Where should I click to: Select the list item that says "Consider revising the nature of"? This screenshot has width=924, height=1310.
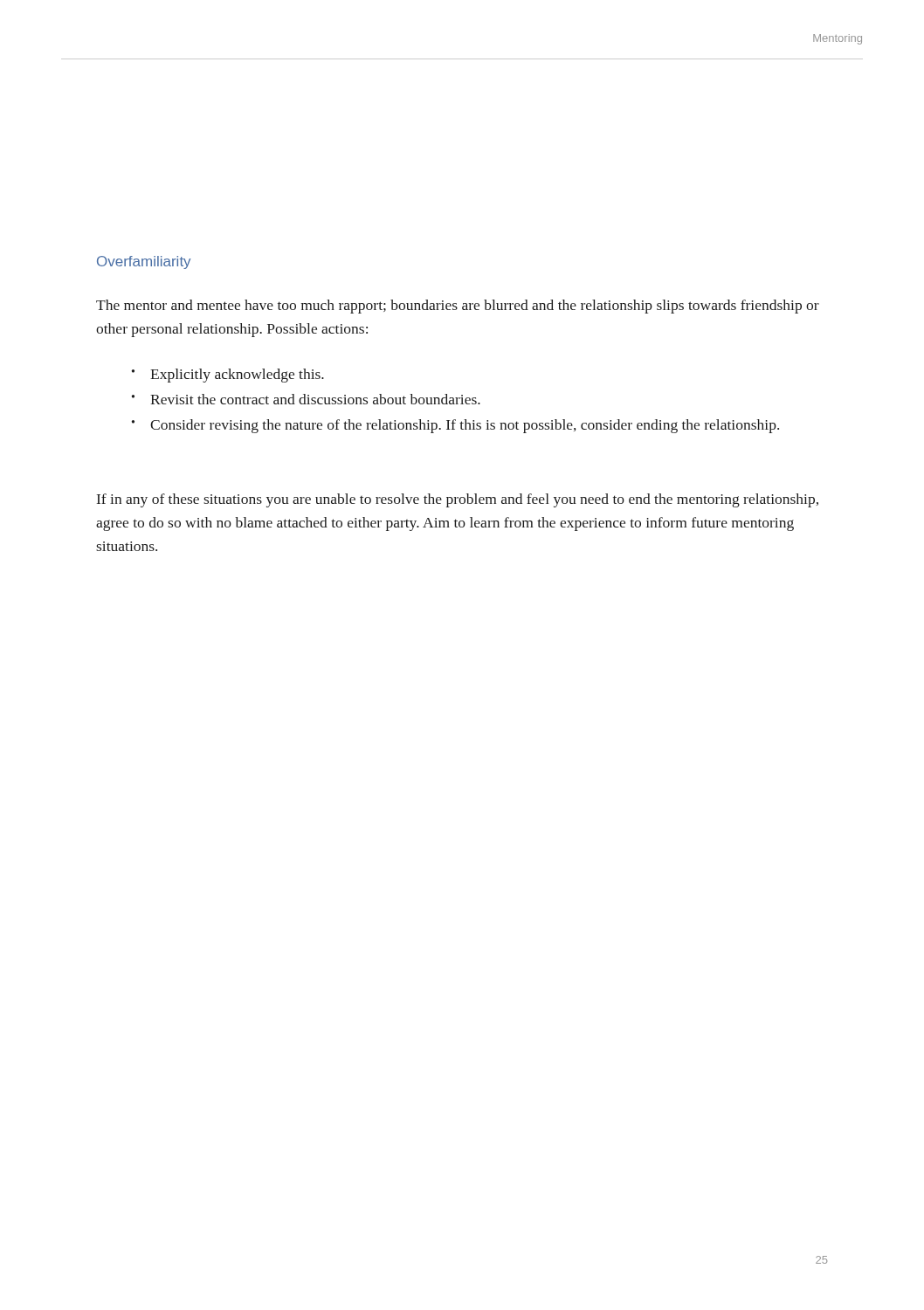tap(465, 425)
